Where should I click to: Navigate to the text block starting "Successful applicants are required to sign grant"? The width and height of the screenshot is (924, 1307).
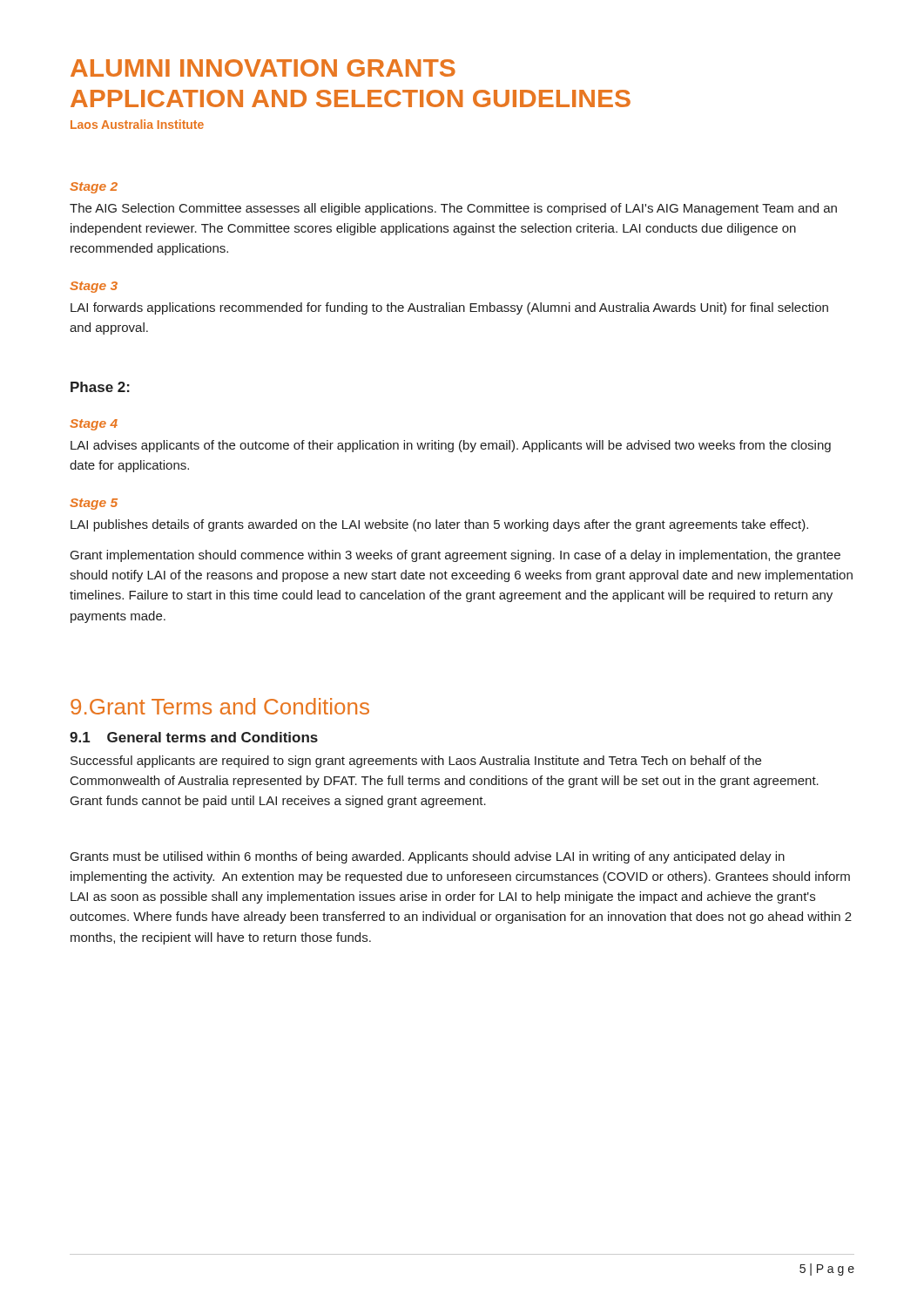(462, 780)
